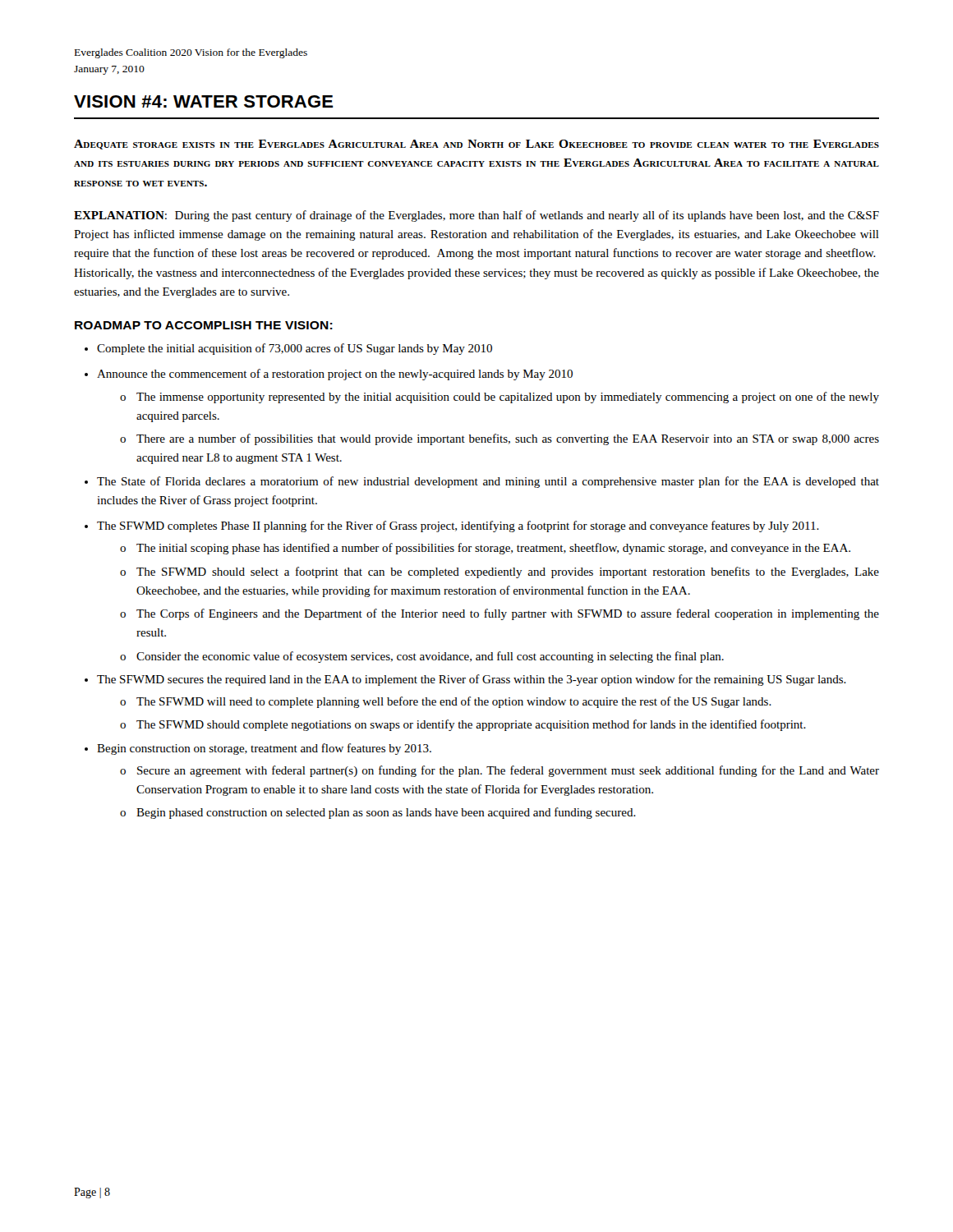Click on the list item with the text "Begin phased construction on selected plan"
953x1232 pixels.
(x=386, y=813)
